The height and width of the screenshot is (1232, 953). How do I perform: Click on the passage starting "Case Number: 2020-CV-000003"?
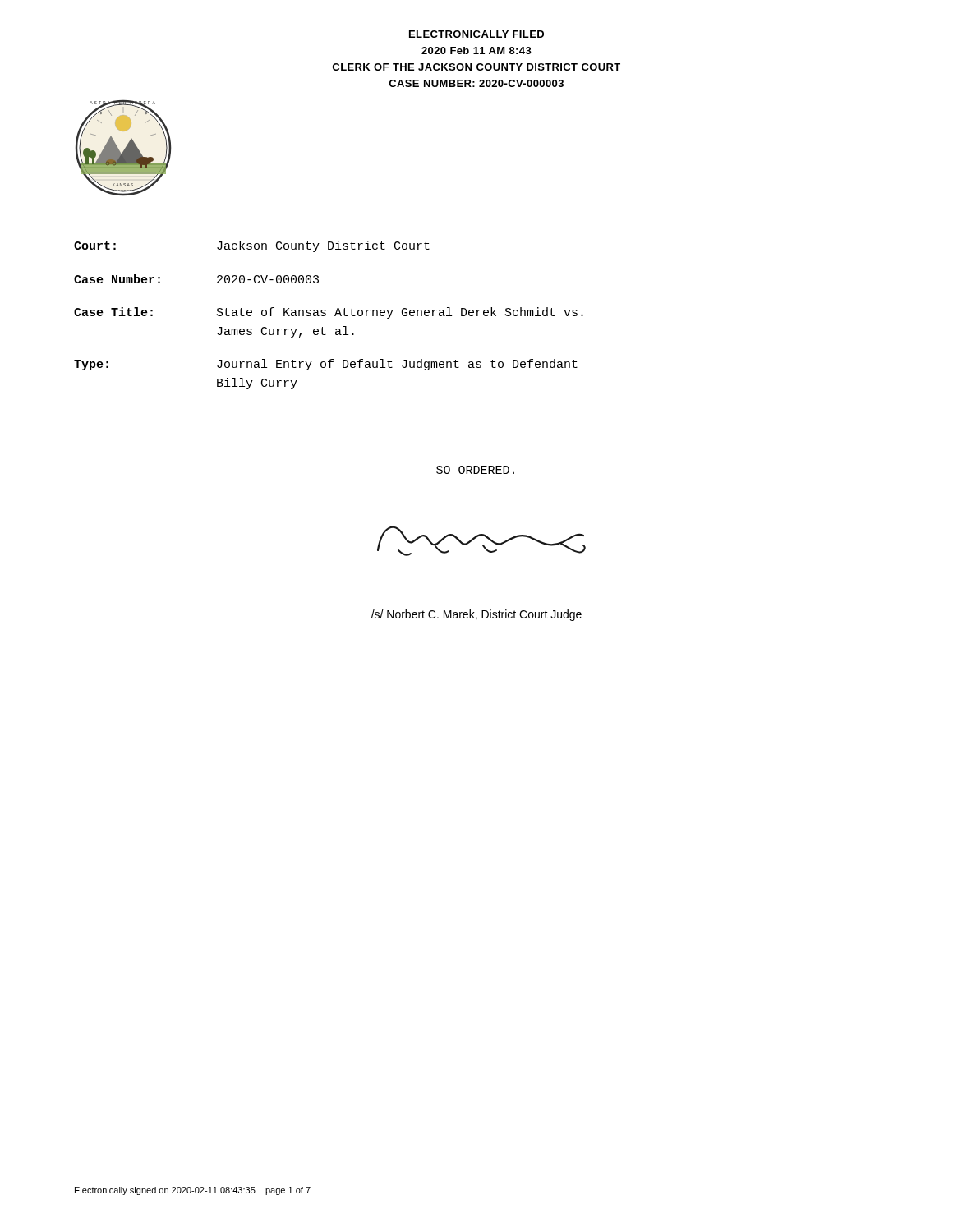115,279
